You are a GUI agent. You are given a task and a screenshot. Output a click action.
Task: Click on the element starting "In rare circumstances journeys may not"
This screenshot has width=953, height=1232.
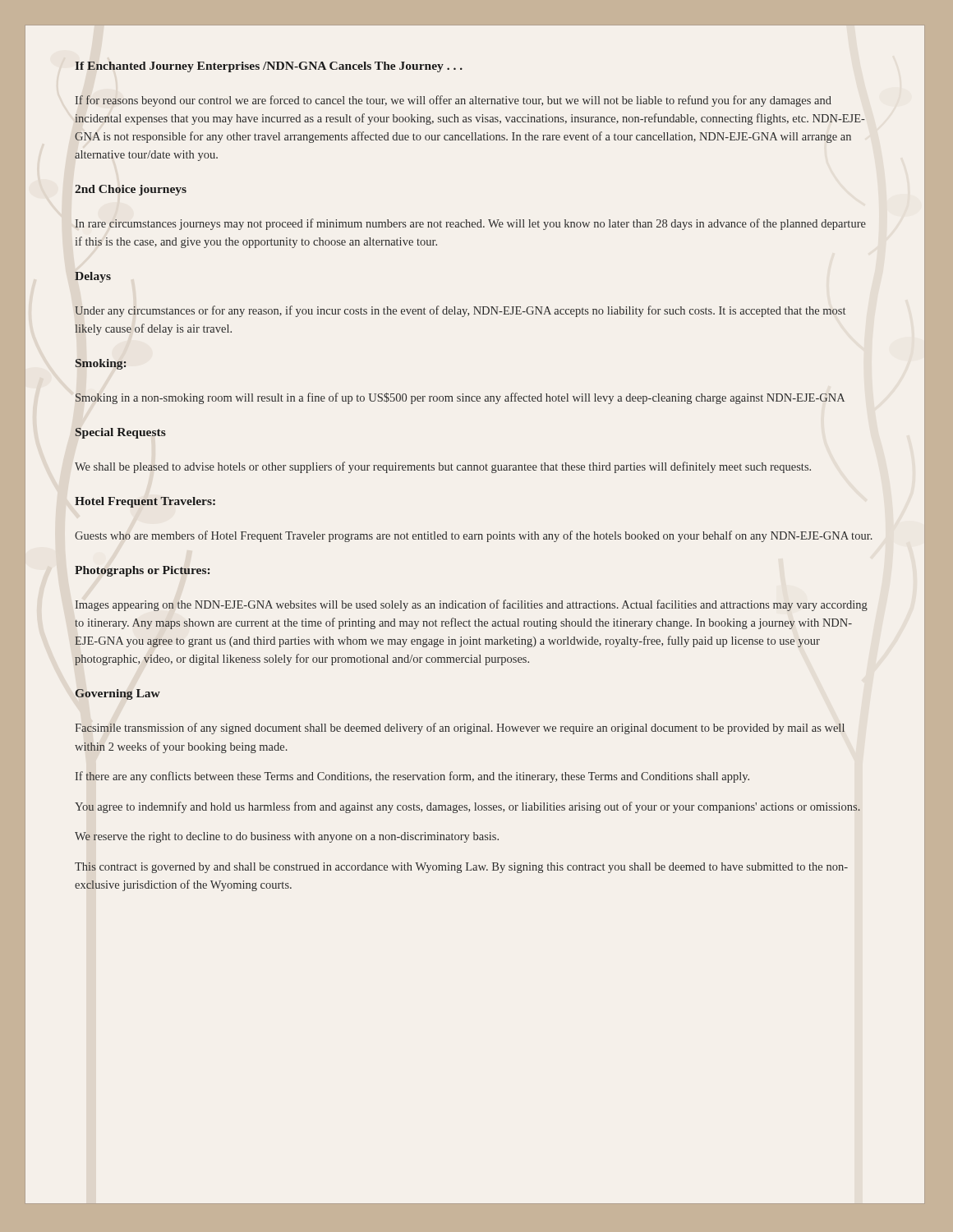(x=475, y=233)
